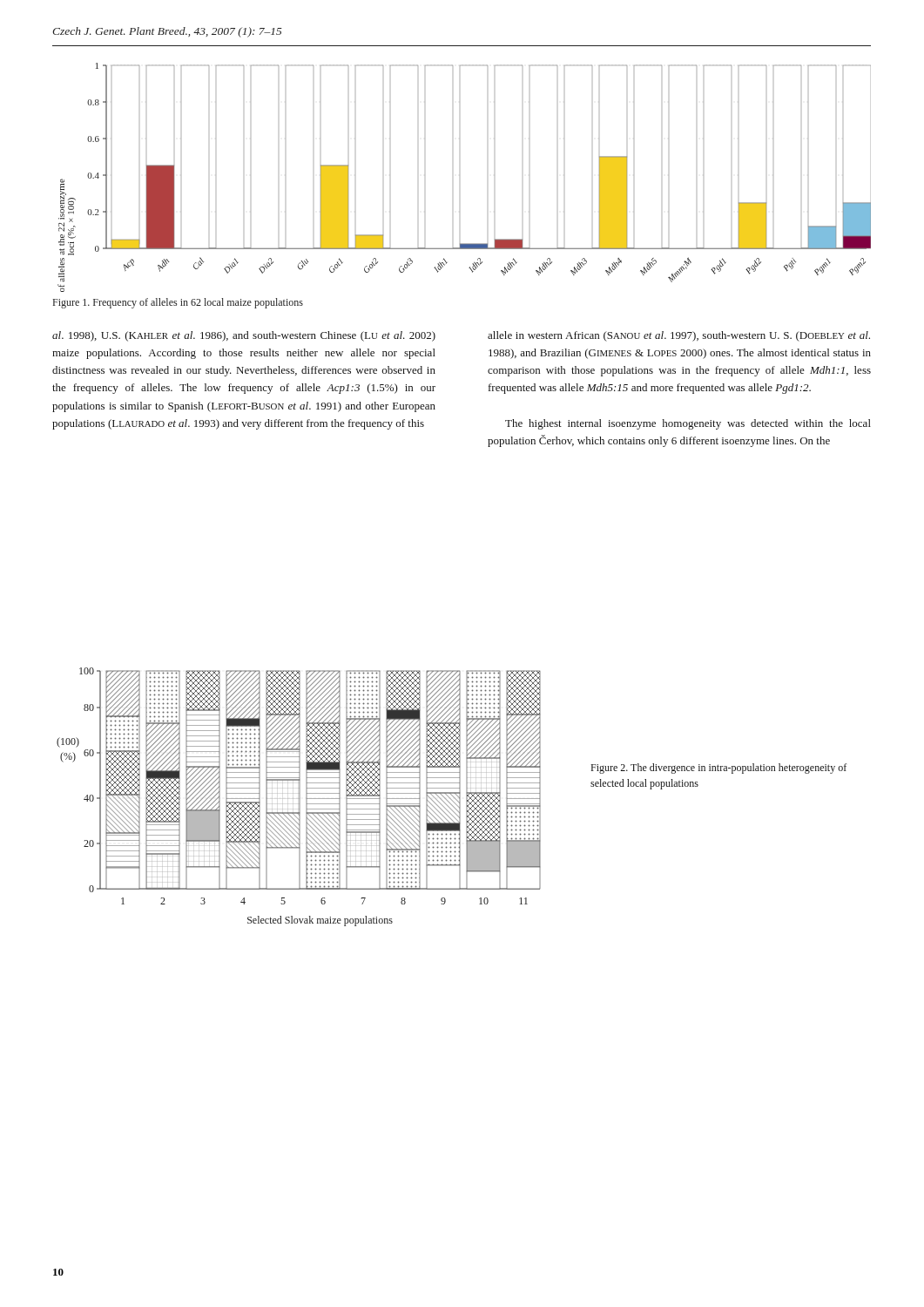Find the text block starting "al. 1998), U.S."

tap(244, 379)
